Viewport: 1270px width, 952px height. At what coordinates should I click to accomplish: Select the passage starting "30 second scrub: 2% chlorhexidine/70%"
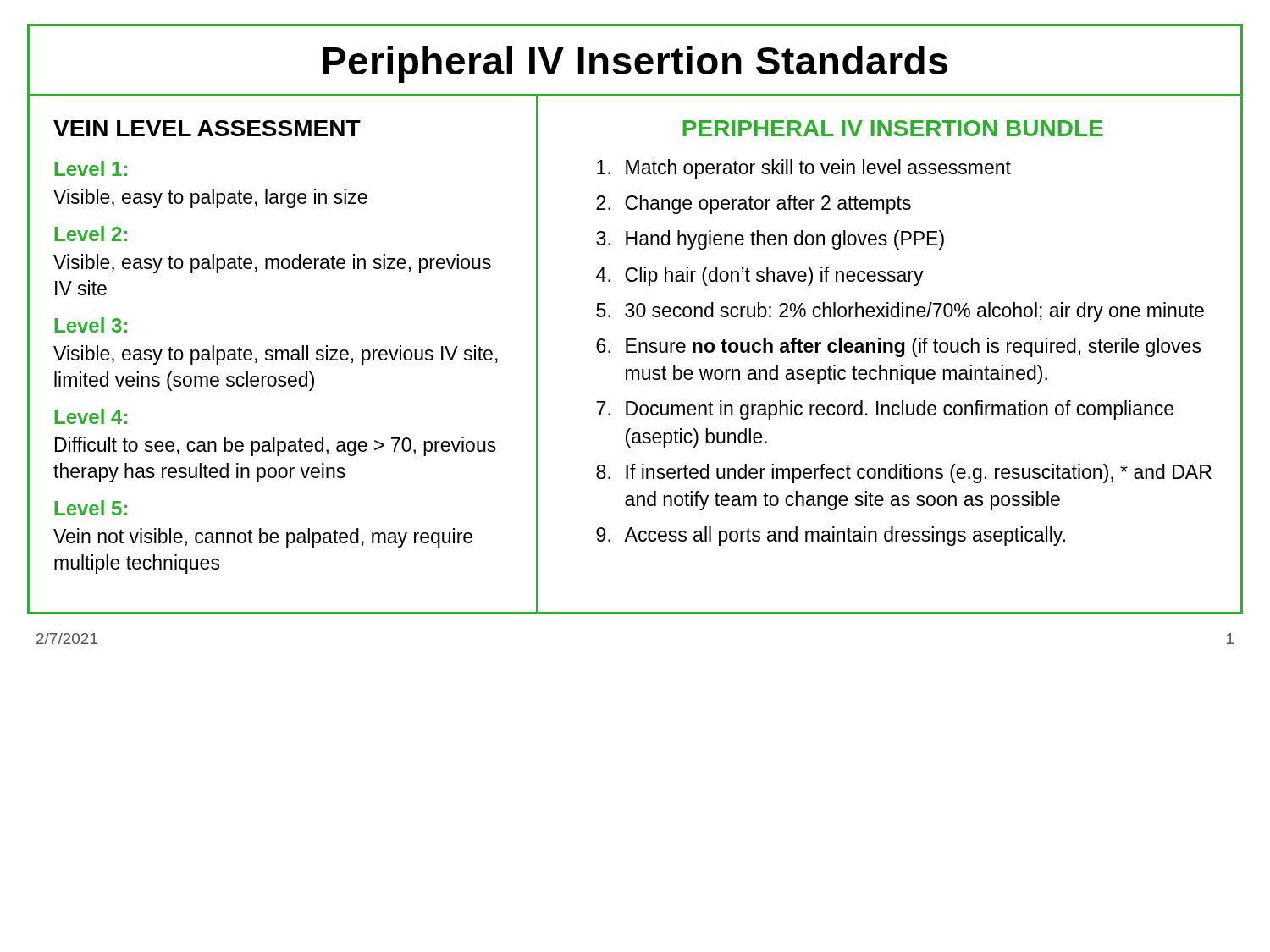[915, 310]
